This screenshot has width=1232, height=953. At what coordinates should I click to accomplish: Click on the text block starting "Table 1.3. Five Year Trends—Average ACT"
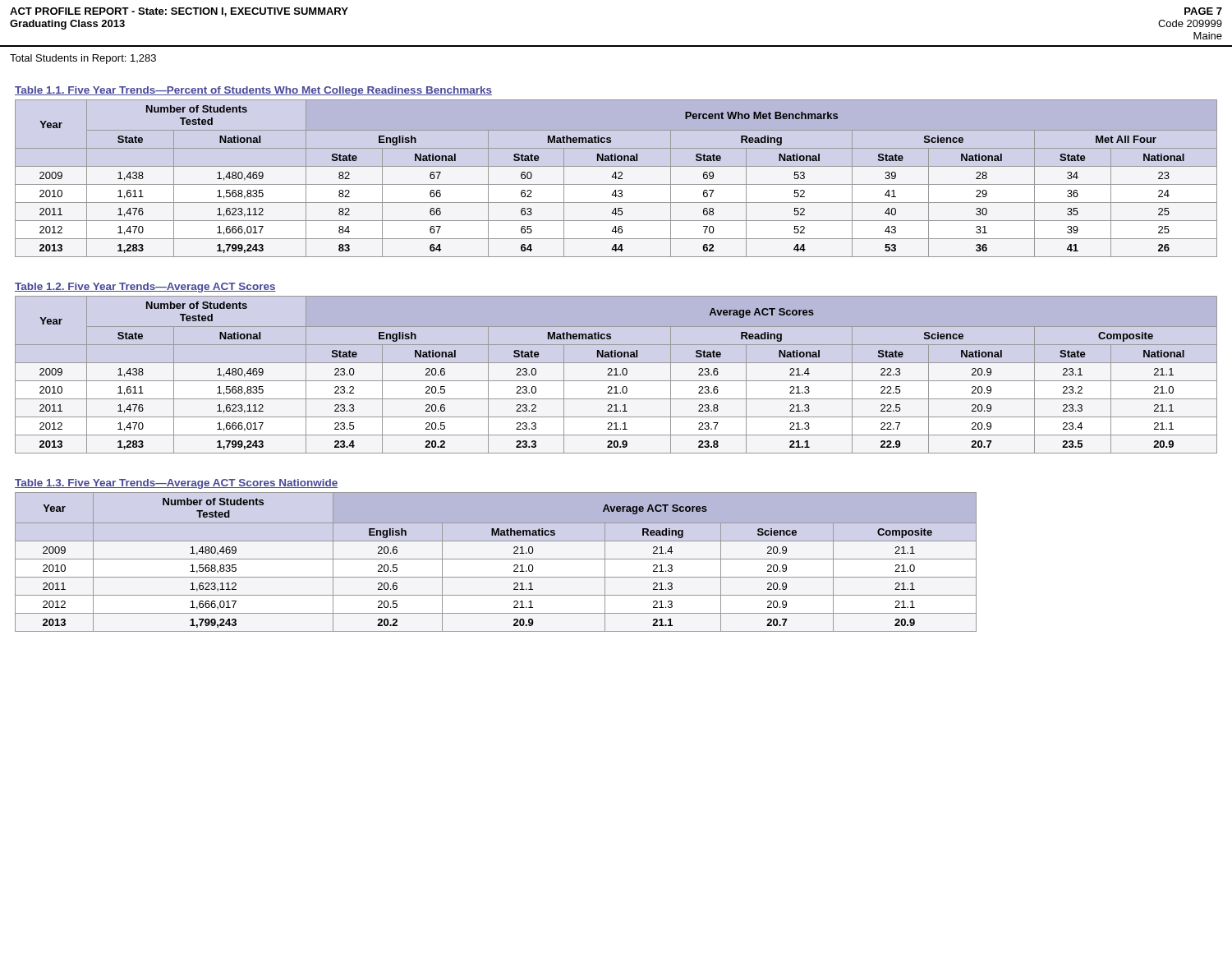[x=176, y=483]
